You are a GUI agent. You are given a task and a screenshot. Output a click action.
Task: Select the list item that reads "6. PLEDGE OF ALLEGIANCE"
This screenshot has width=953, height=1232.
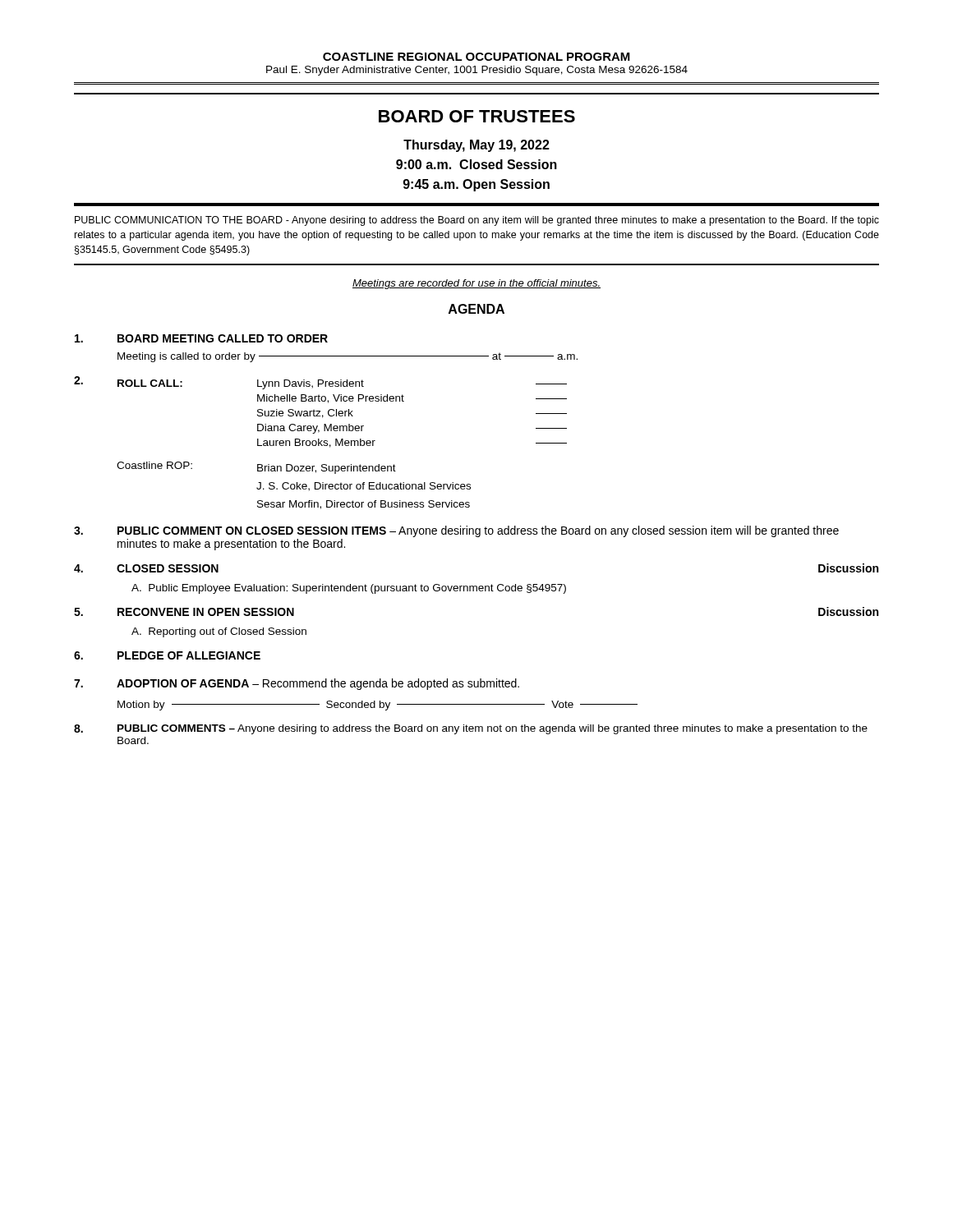167,655
